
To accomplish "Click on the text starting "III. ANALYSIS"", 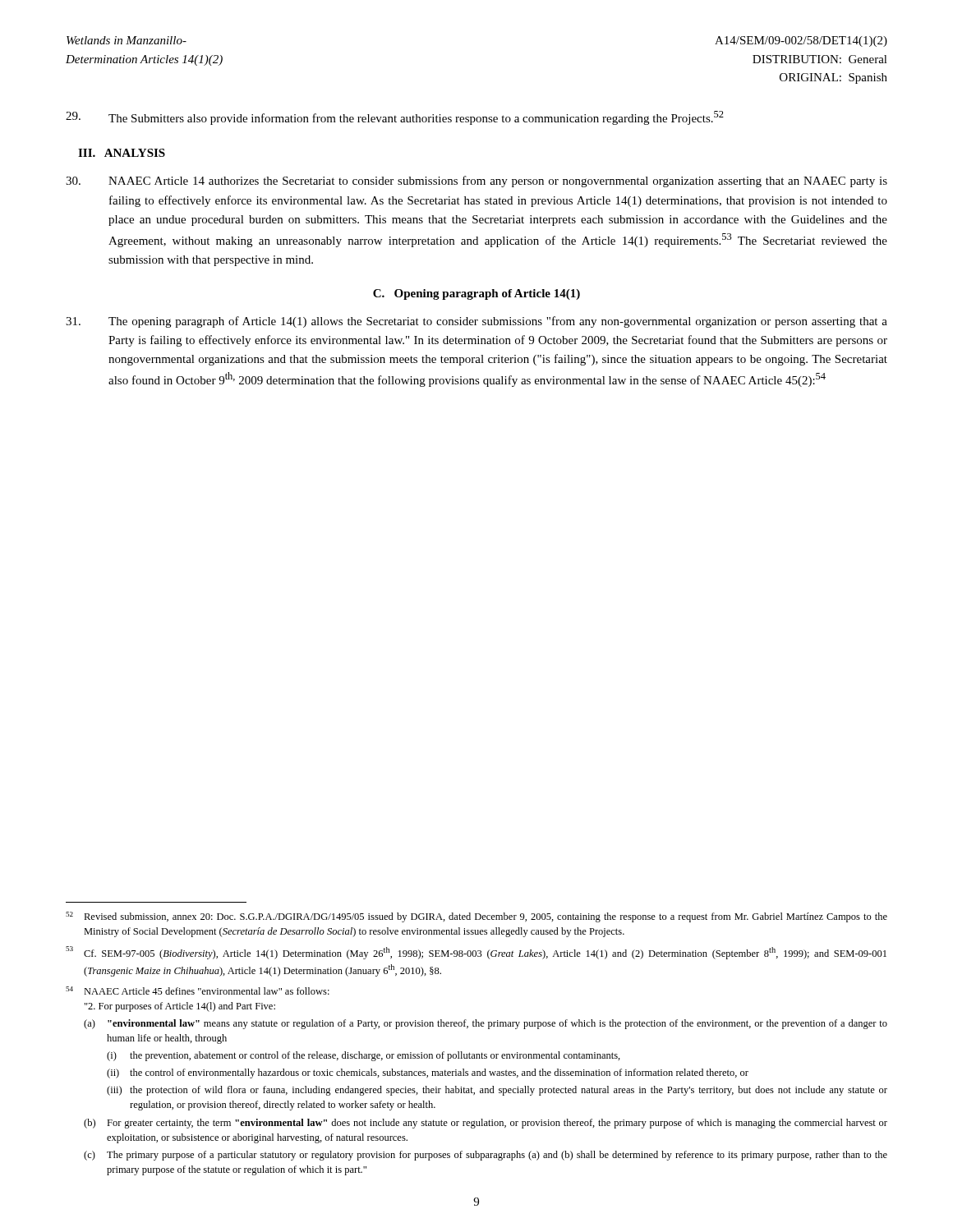I will [x=116, y=153].
